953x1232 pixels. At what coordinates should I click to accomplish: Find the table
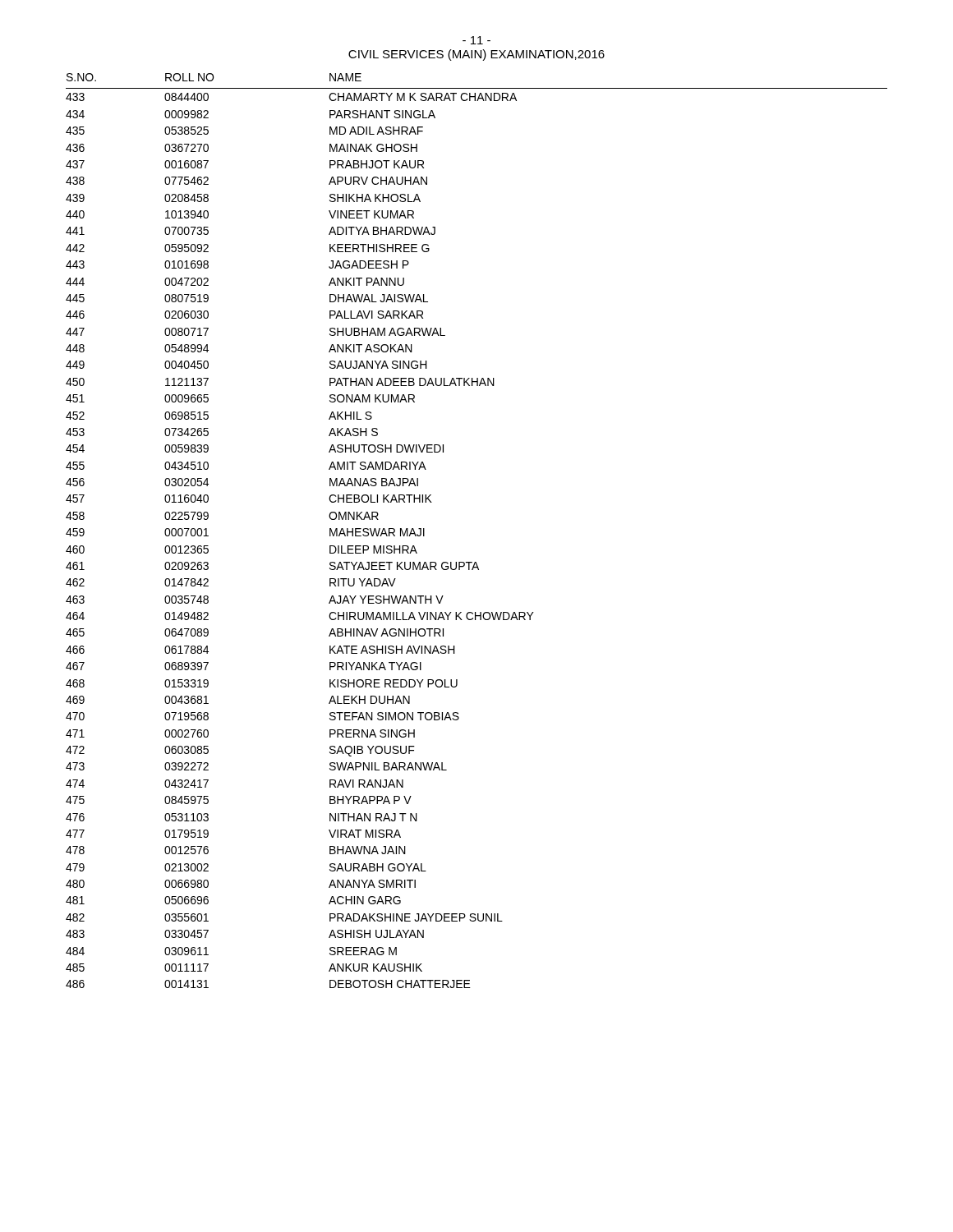(476, 531)
